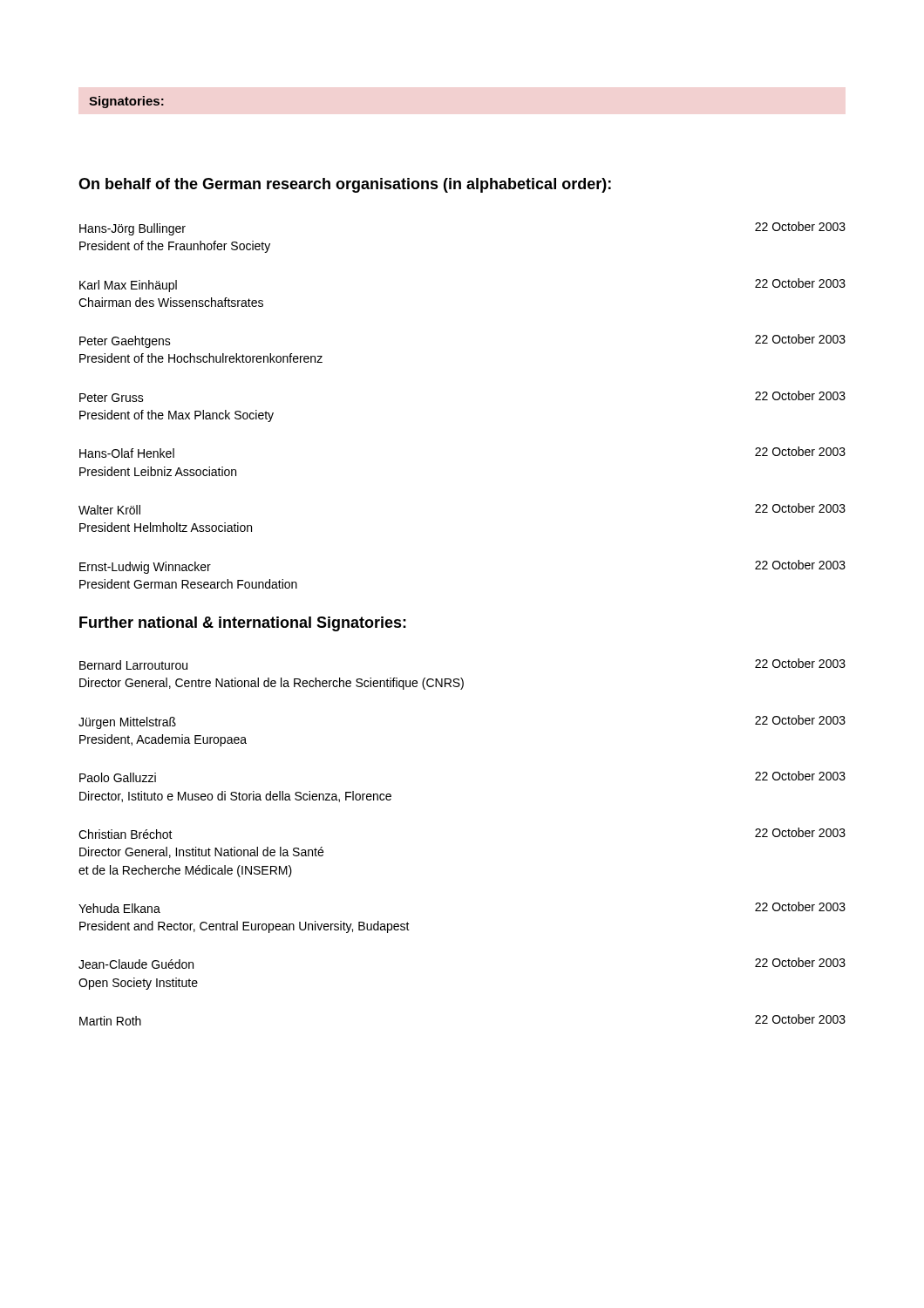Select the list item containing "Karl Max Einhäupl Chairman des Wissenschaftsrates 22"
This screenshot has height=1308, width=924.
pos(134,285)
